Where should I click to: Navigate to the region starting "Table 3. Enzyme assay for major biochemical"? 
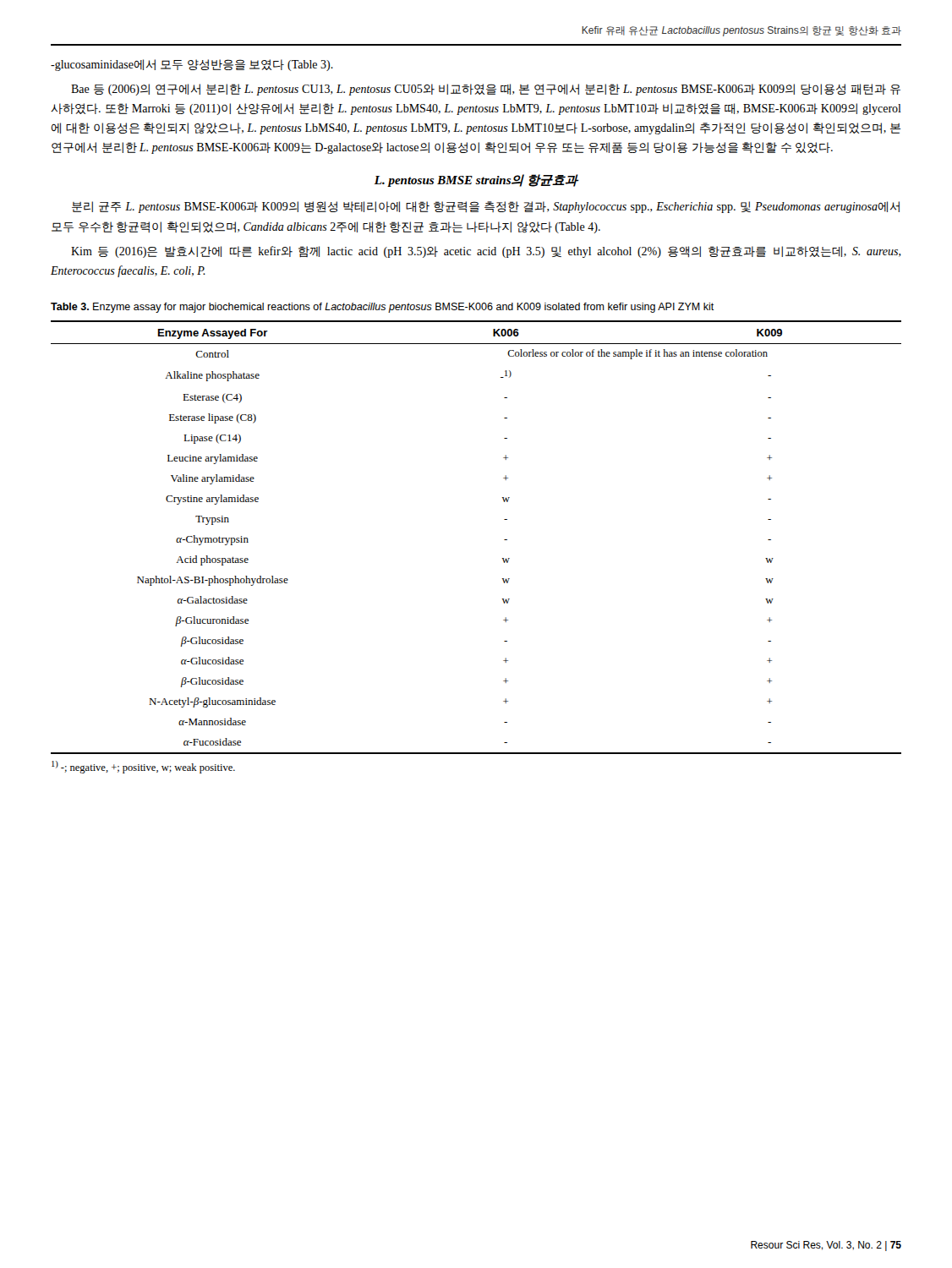382,307
